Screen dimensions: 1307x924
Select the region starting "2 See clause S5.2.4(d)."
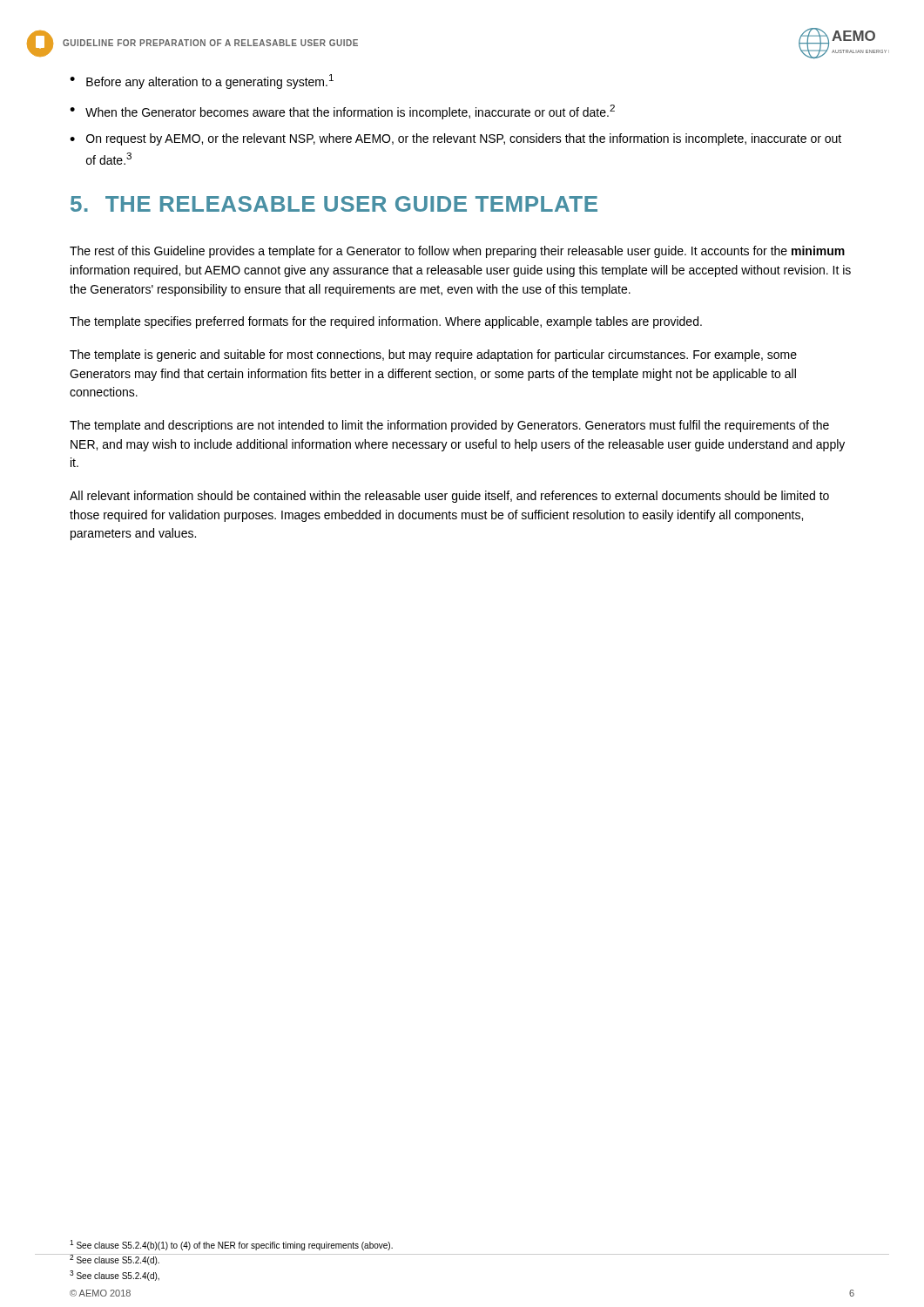pyautogui.click(x=462, y=1260)
